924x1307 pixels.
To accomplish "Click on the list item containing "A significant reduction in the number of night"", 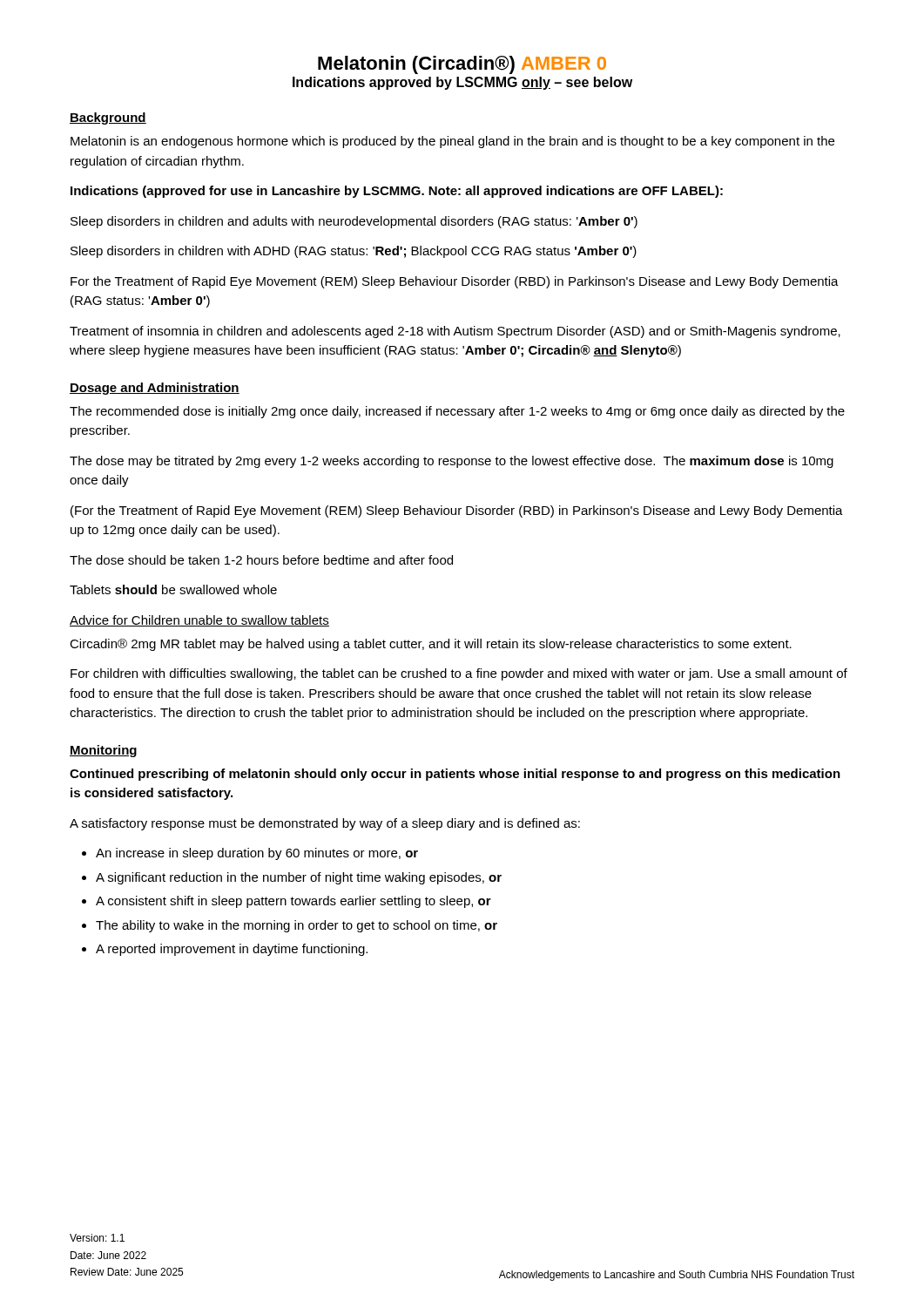I will (299, 877).
